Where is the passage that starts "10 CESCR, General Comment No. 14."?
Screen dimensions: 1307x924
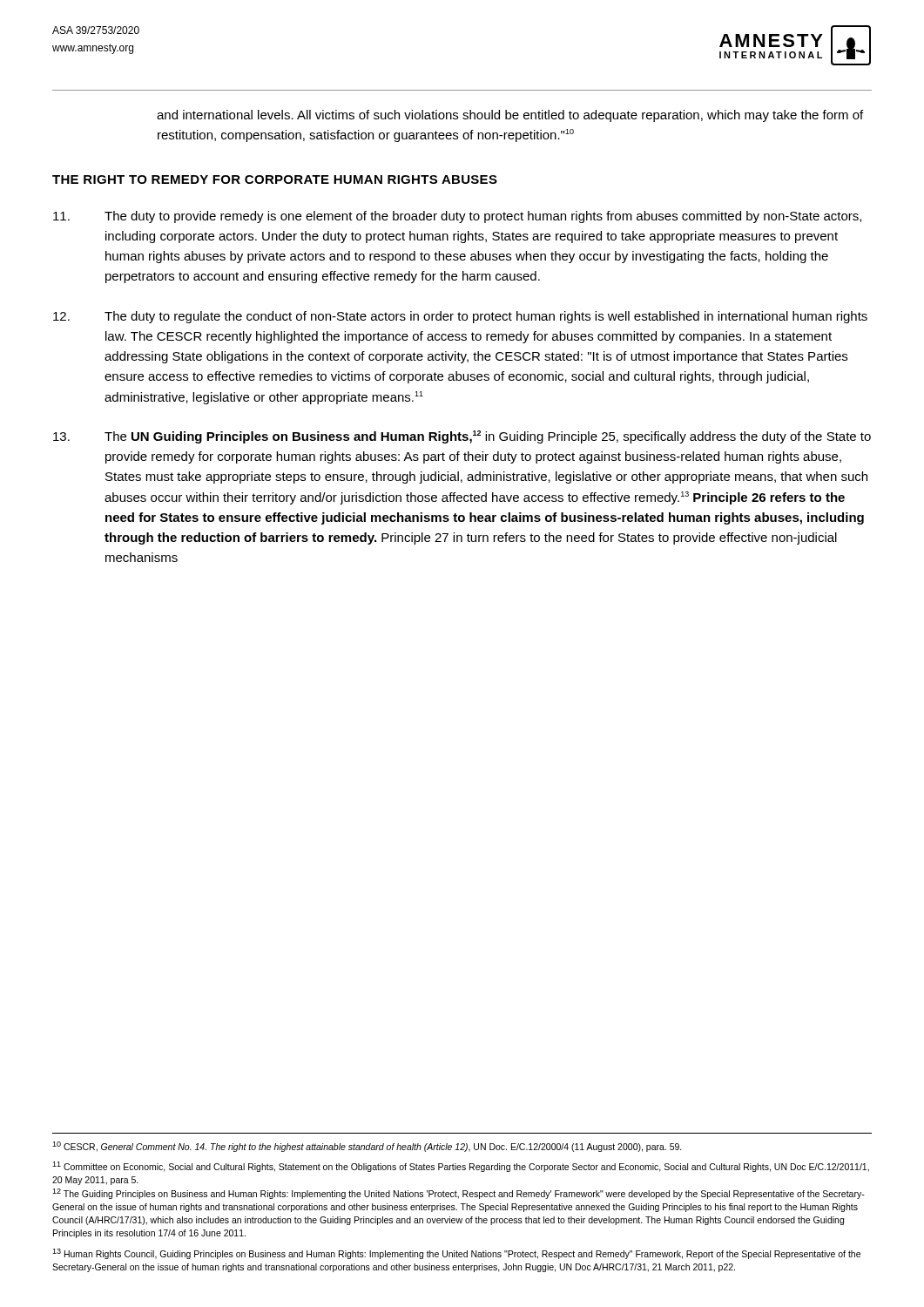tap(367, 1146)
